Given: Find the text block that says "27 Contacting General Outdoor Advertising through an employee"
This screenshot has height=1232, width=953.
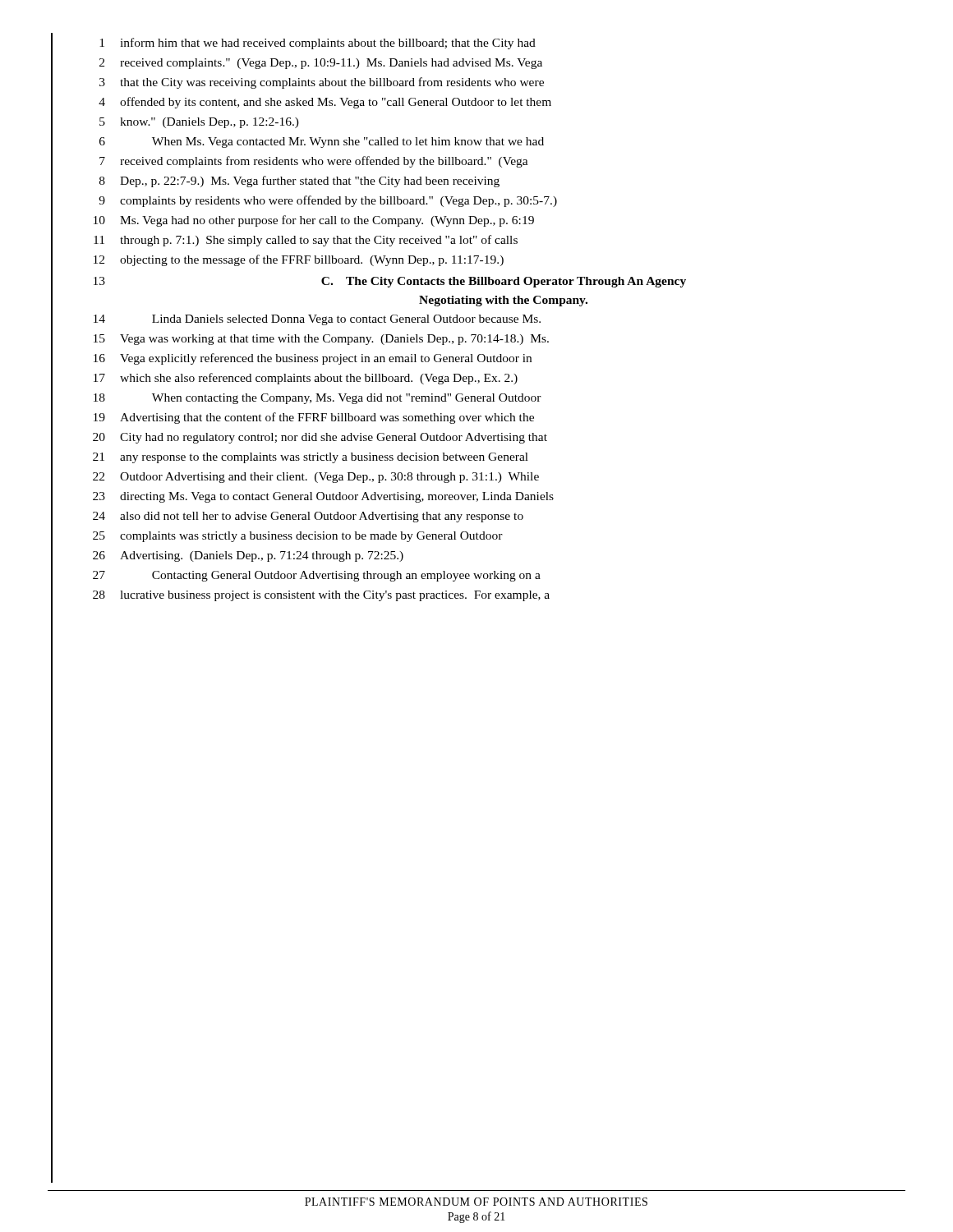Looking at the screenshot, I should pos(485,585).
